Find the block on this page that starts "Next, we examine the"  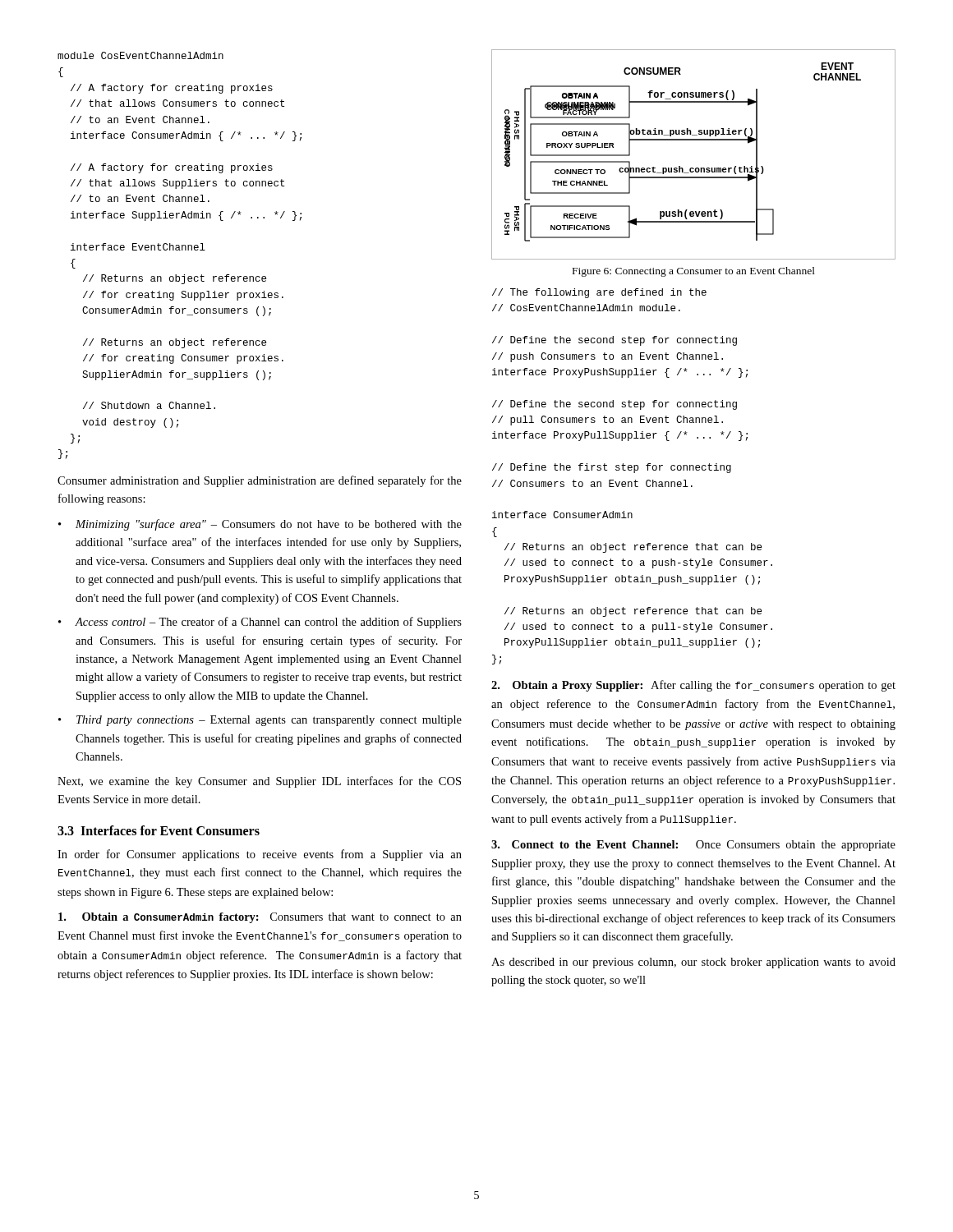(x=260, y=790)
